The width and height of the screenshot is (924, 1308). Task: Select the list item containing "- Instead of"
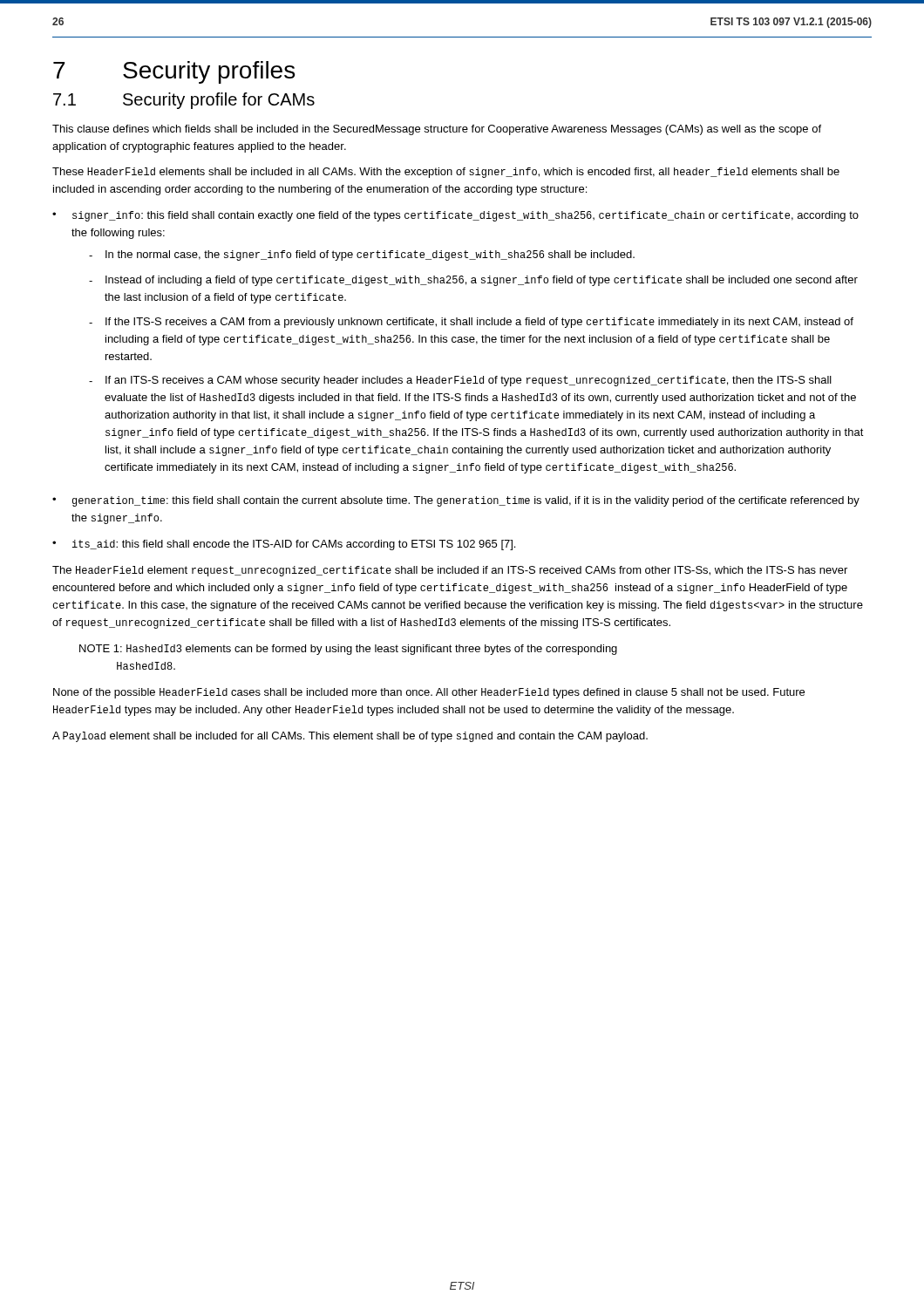coord(480,288)
